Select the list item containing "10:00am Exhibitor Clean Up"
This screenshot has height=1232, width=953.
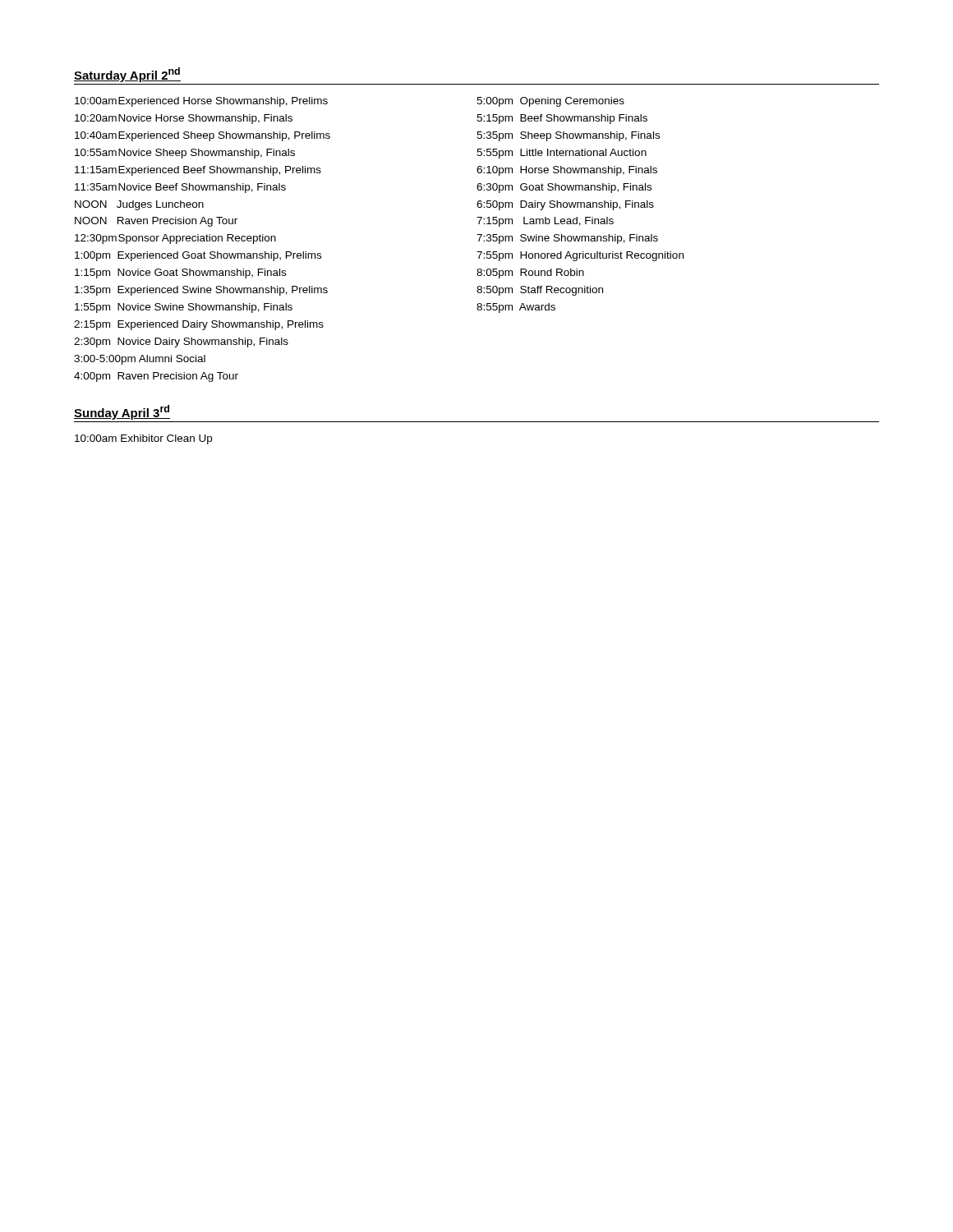143,438
